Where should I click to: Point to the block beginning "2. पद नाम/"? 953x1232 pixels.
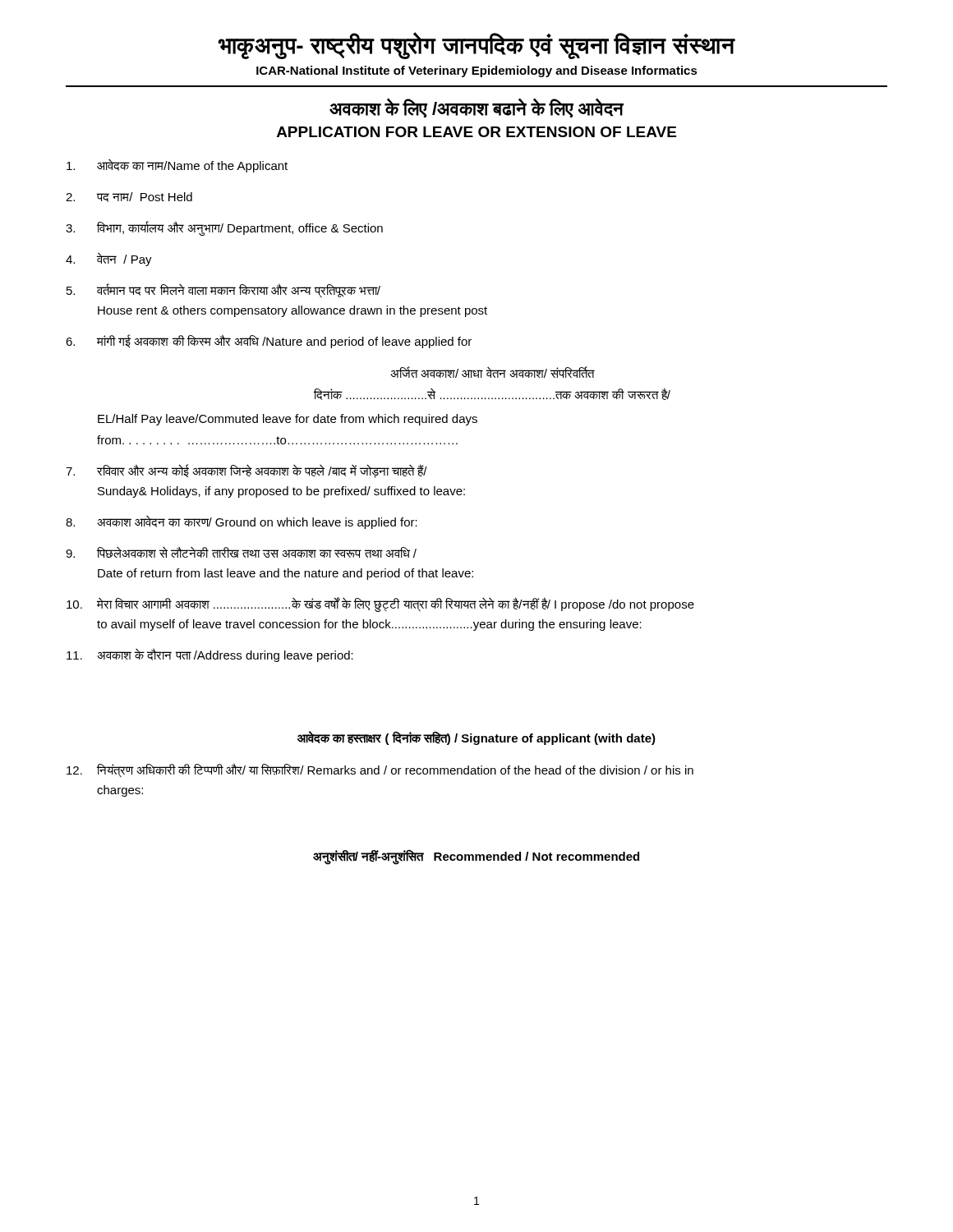129,197
